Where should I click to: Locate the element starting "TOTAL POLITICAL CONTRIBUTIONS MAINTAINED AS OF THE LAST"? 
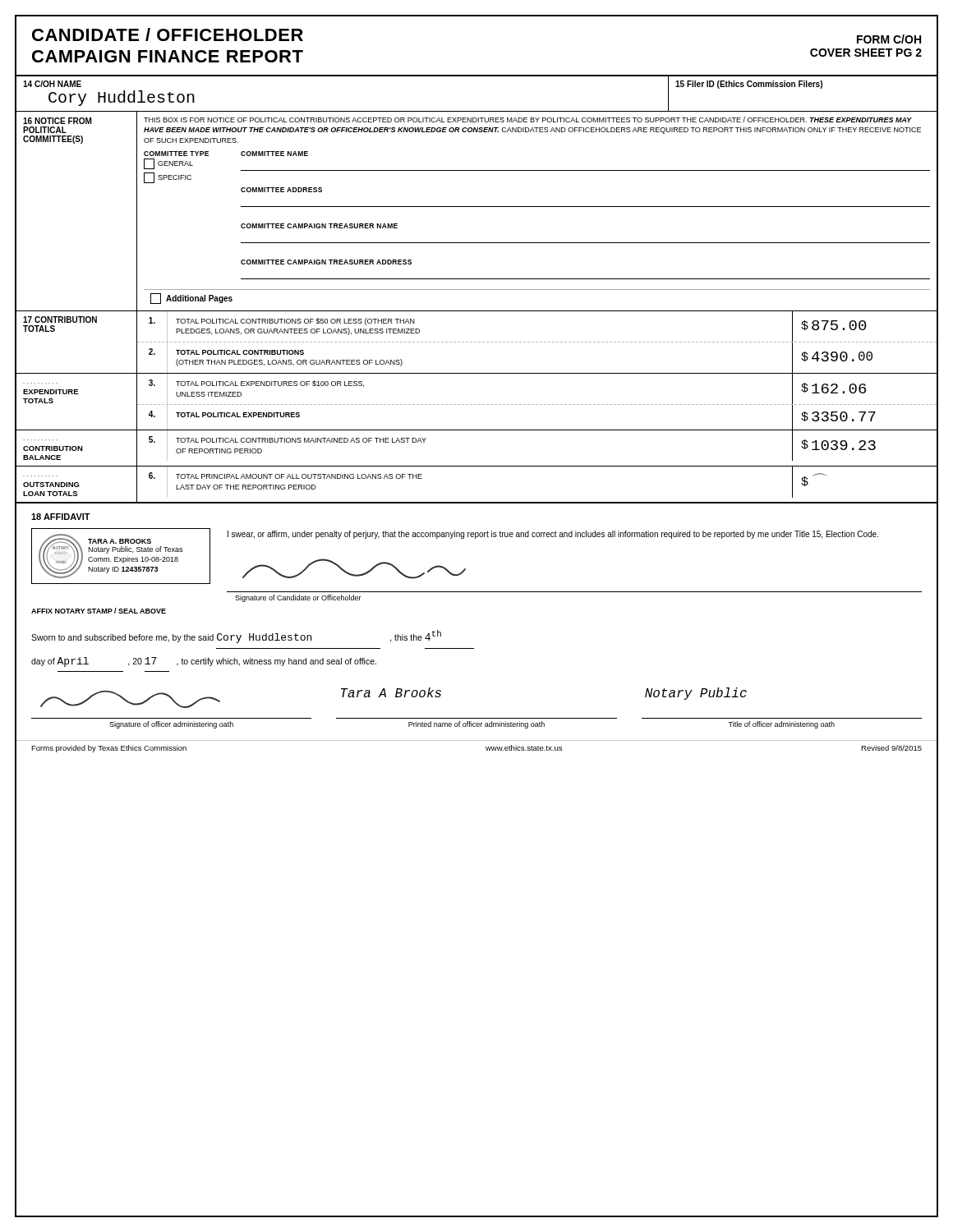pos(537,446)
